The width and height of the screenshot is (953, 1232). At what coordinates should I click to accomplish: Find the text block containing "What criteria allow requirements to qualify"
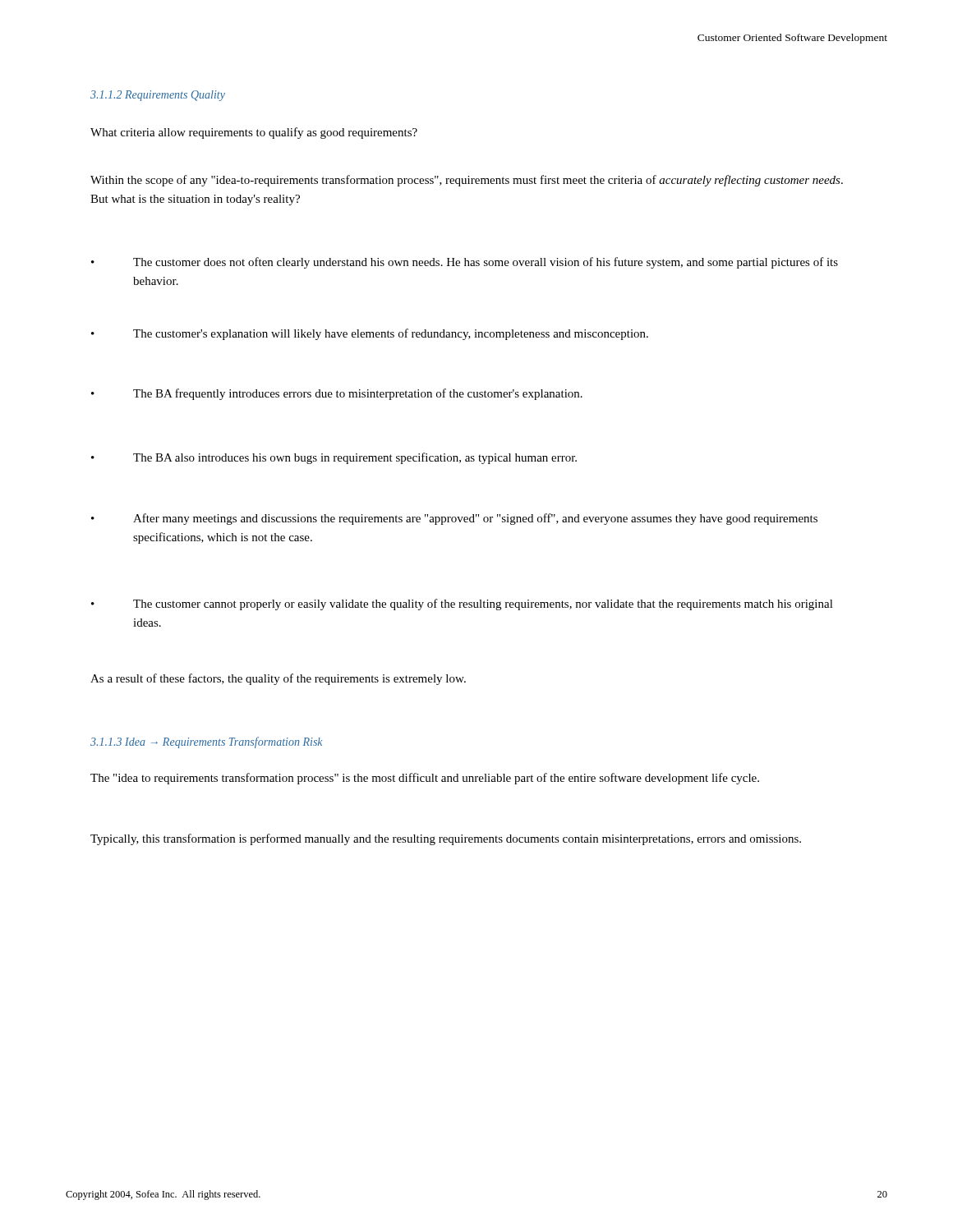254,132
